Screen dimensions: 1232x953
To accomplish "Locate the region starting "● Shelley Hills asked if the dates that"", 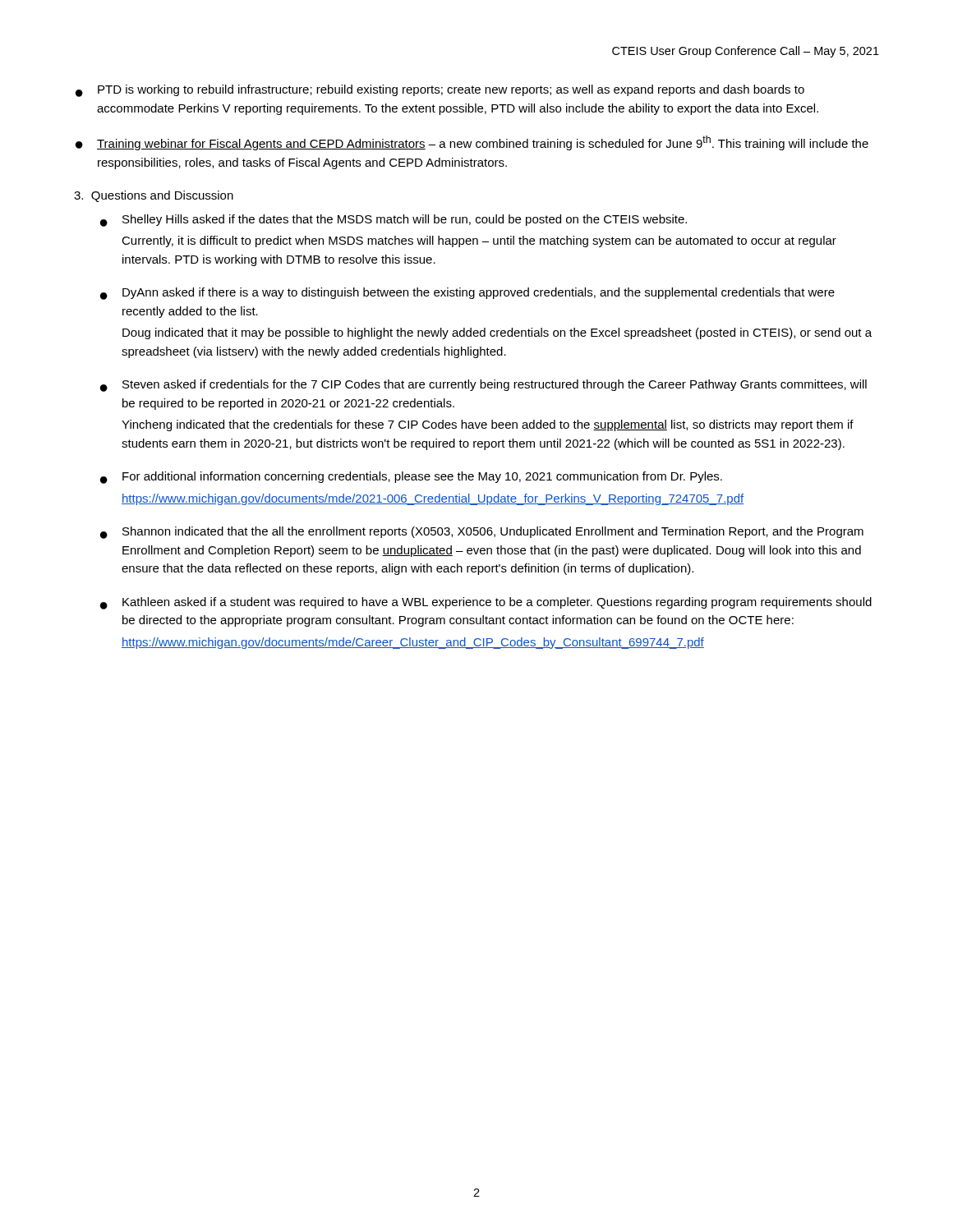I will coord(489,239).
